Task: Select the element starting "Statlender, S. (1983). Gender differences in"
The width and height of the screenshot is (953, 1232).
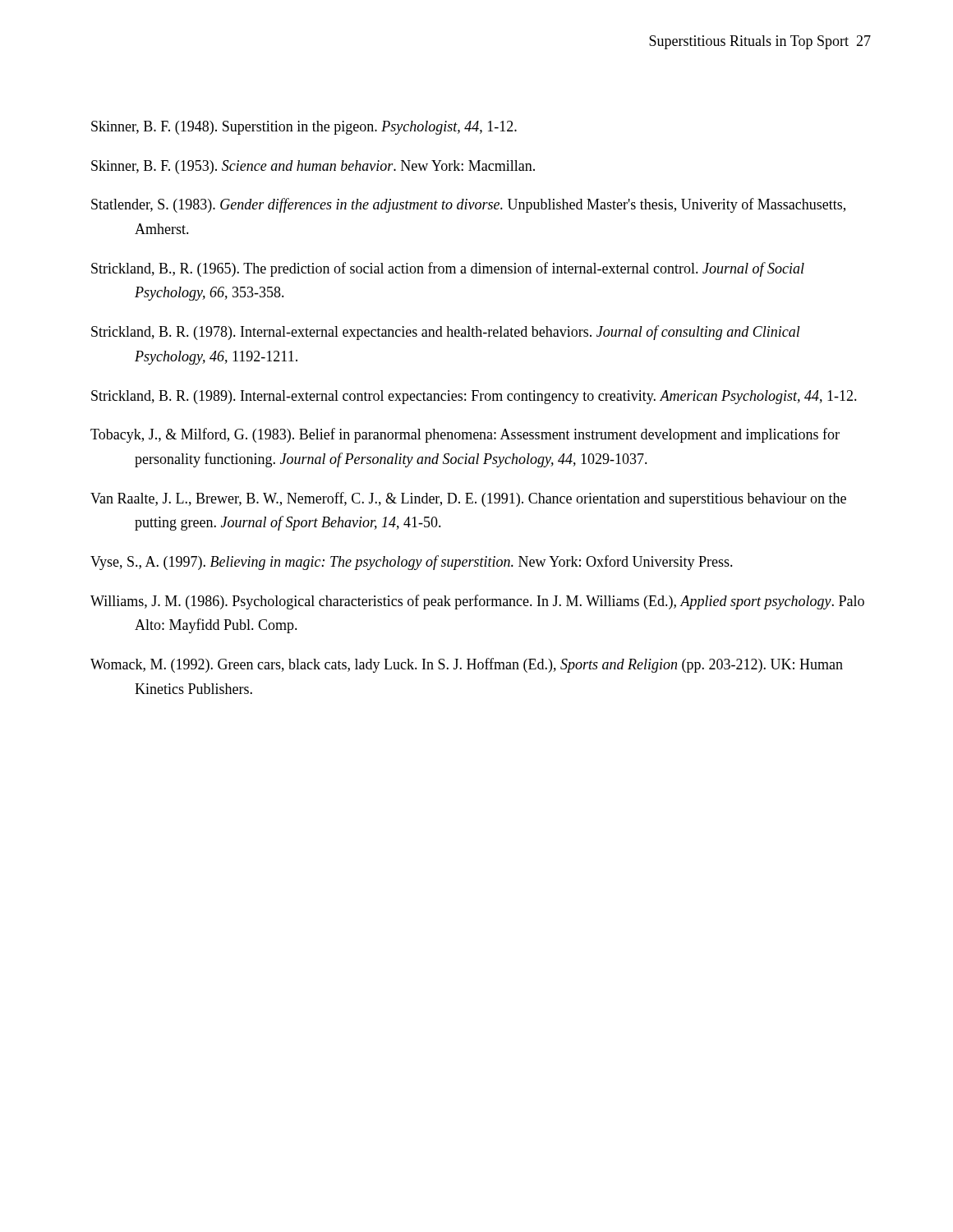Action: 468,217
